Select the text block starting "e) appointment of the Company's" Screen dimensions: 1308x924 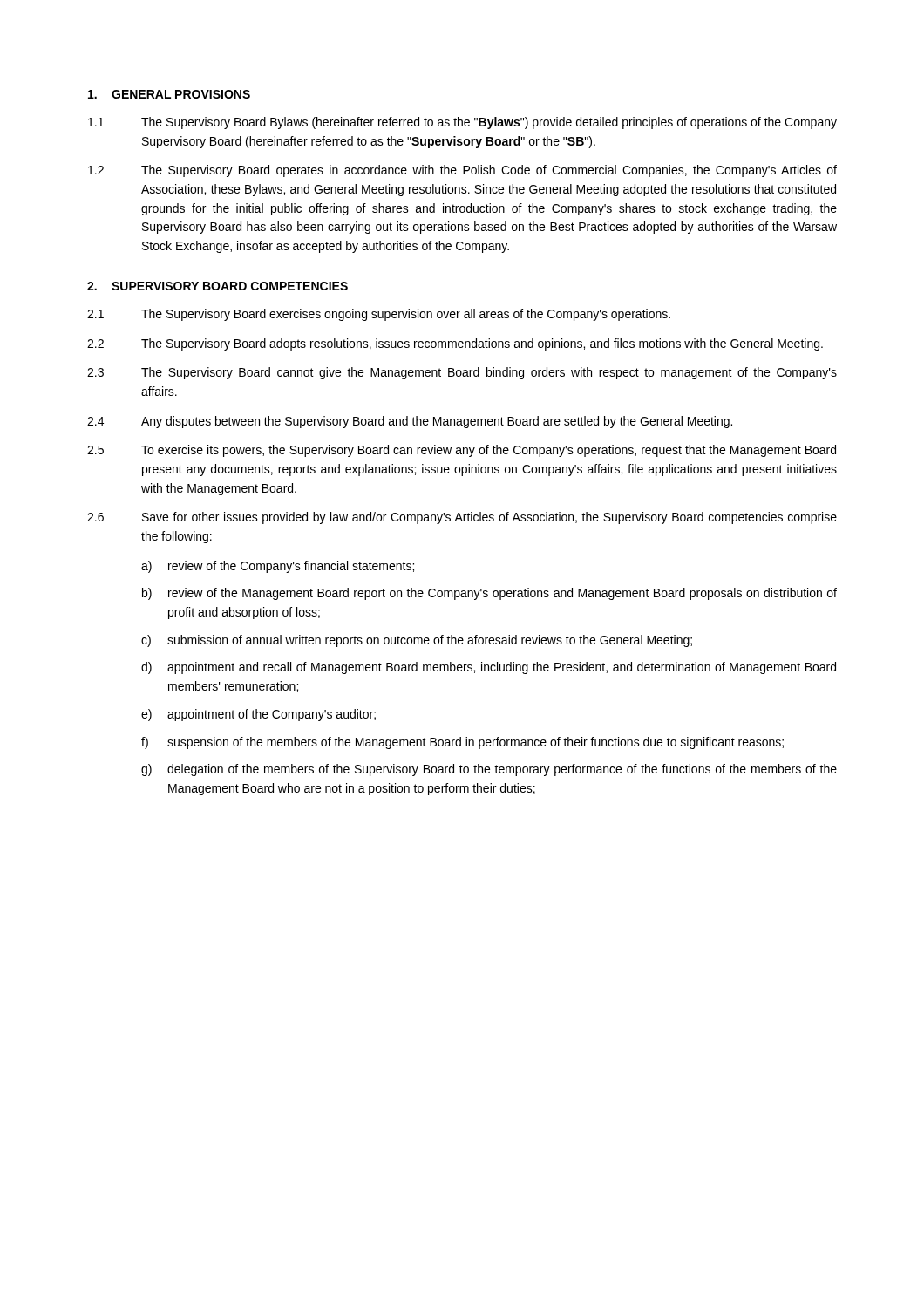(x=258, y=715)
